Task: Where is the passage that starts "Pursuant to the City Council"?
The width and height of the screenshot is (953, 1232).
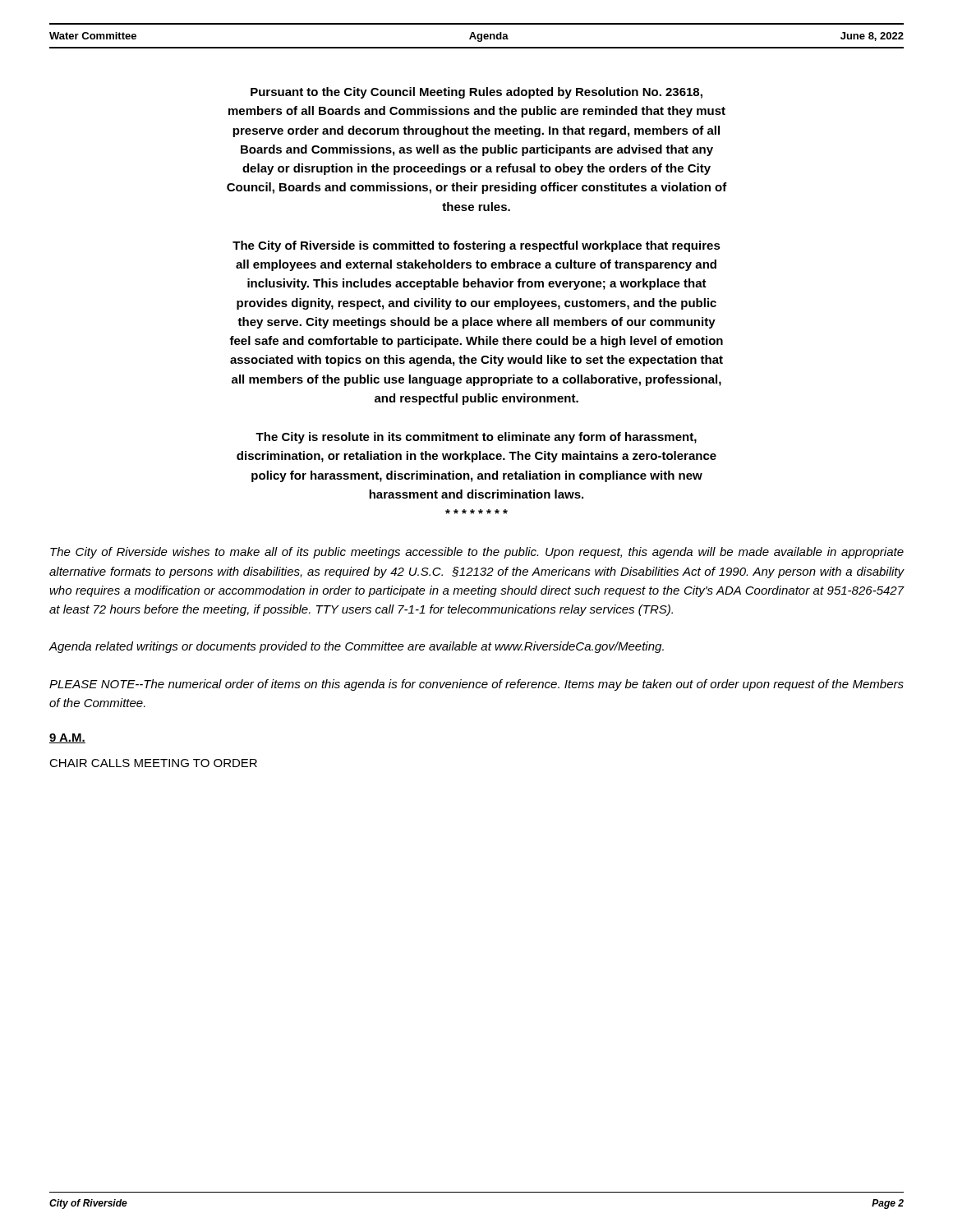Action: pyautogui.click(x=476, y=149)
